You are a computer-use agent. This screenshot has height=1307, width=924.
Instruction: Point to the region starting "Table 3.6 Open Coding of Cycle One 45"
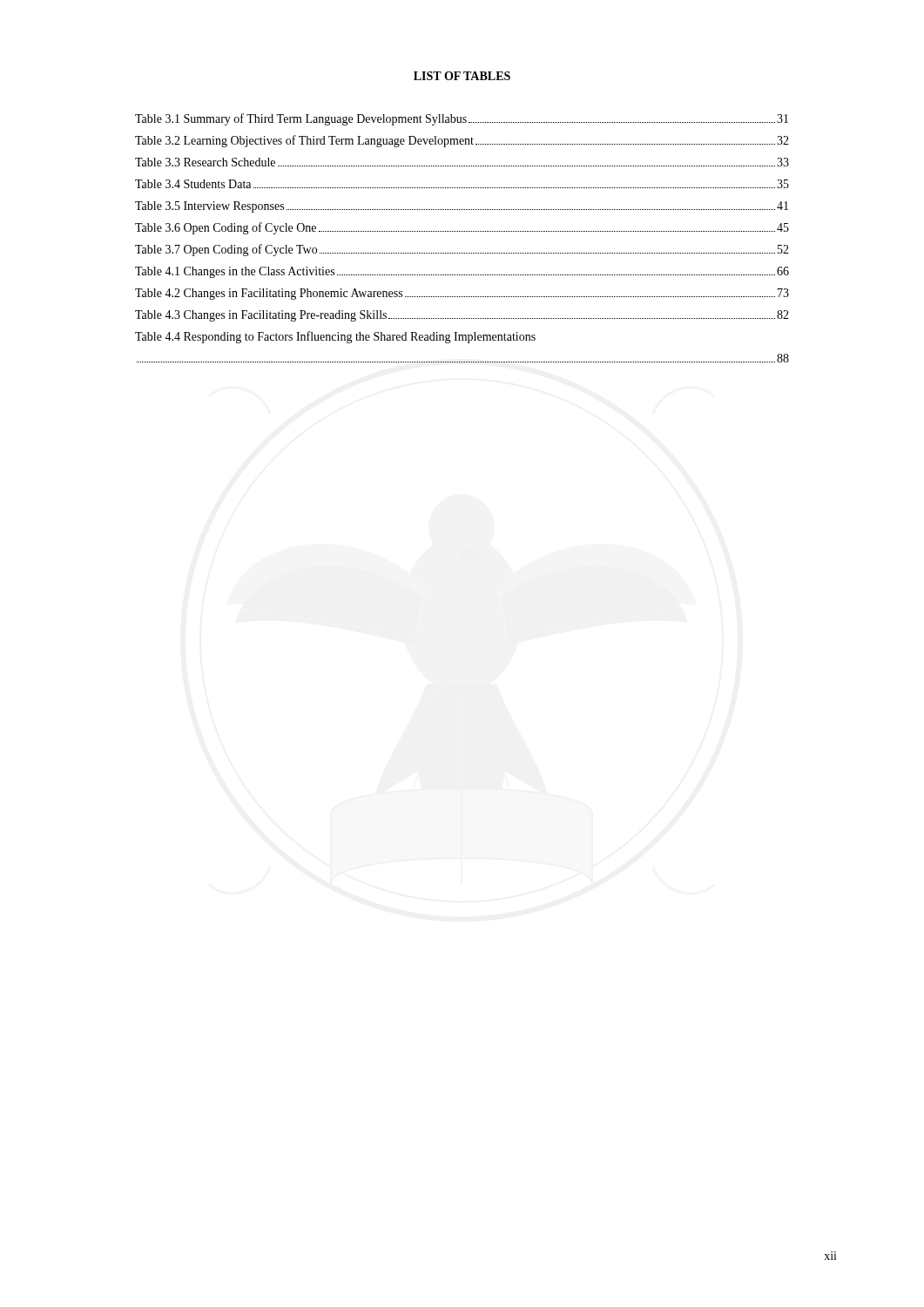(462, 228)
